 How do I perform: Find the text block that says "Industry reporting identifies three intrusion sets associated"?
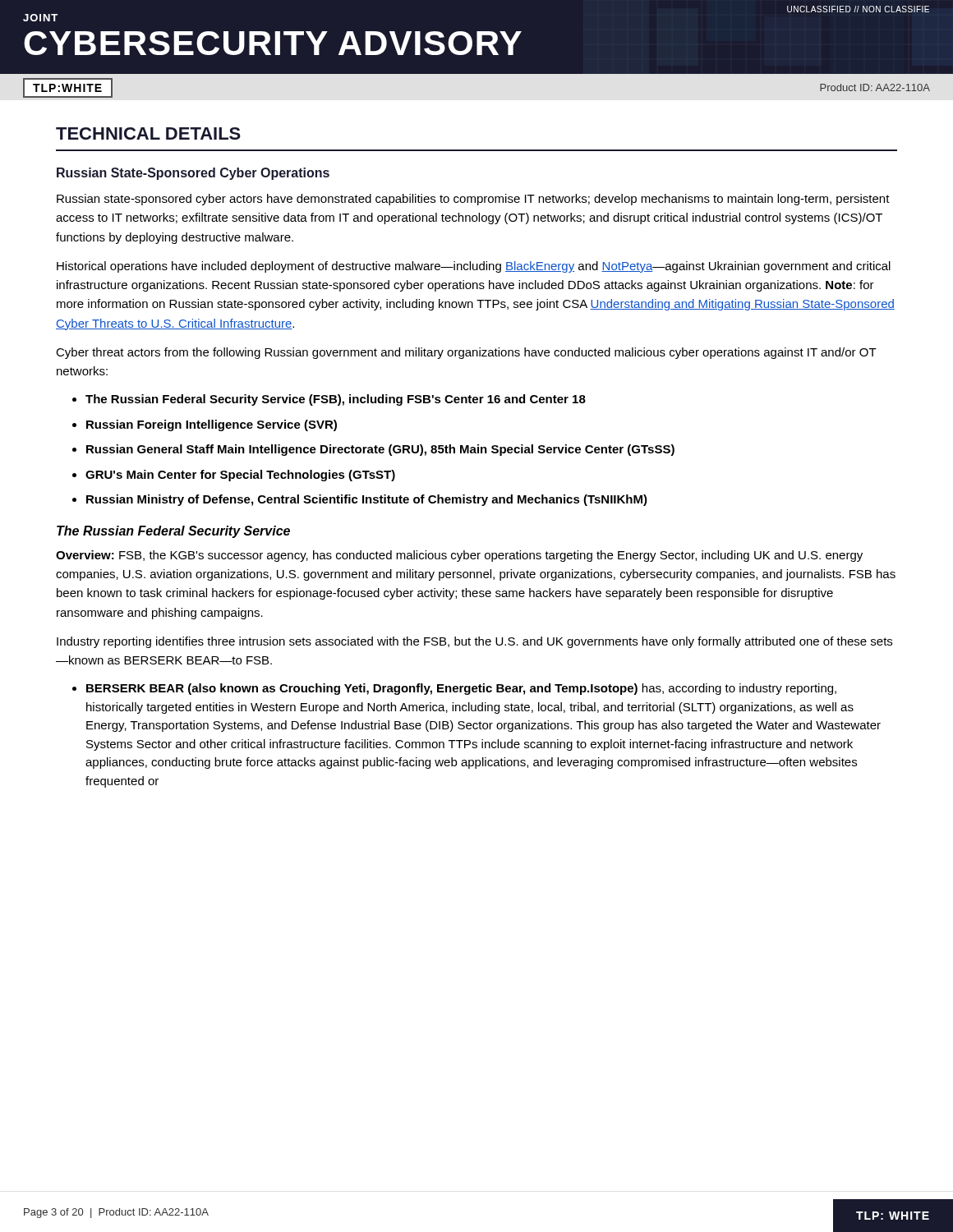click(476, 650)
